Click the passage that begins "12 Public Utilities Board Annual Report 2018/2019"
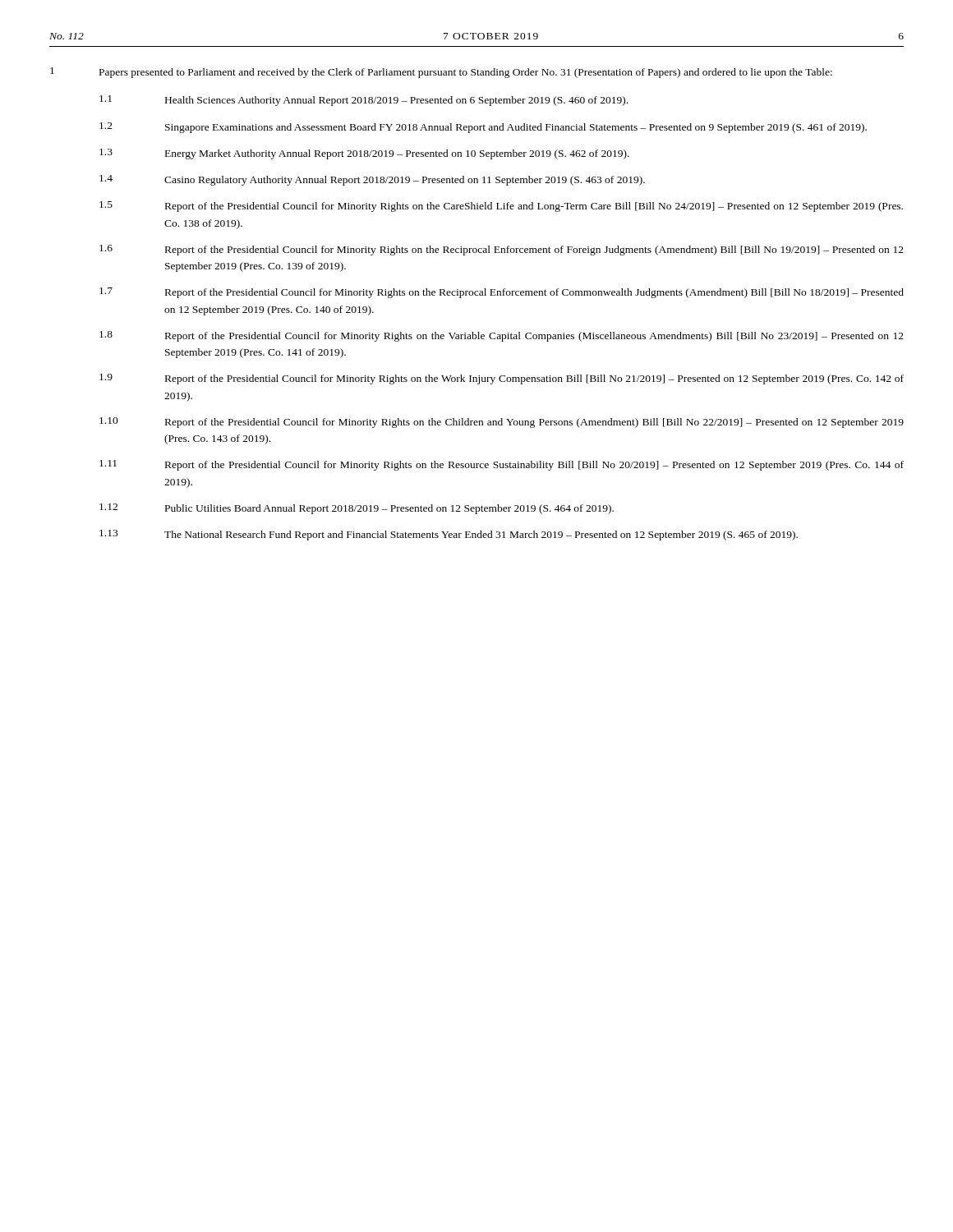This screenshot has height=1232, width=953. pyautogui.click(x=501, y=508)
